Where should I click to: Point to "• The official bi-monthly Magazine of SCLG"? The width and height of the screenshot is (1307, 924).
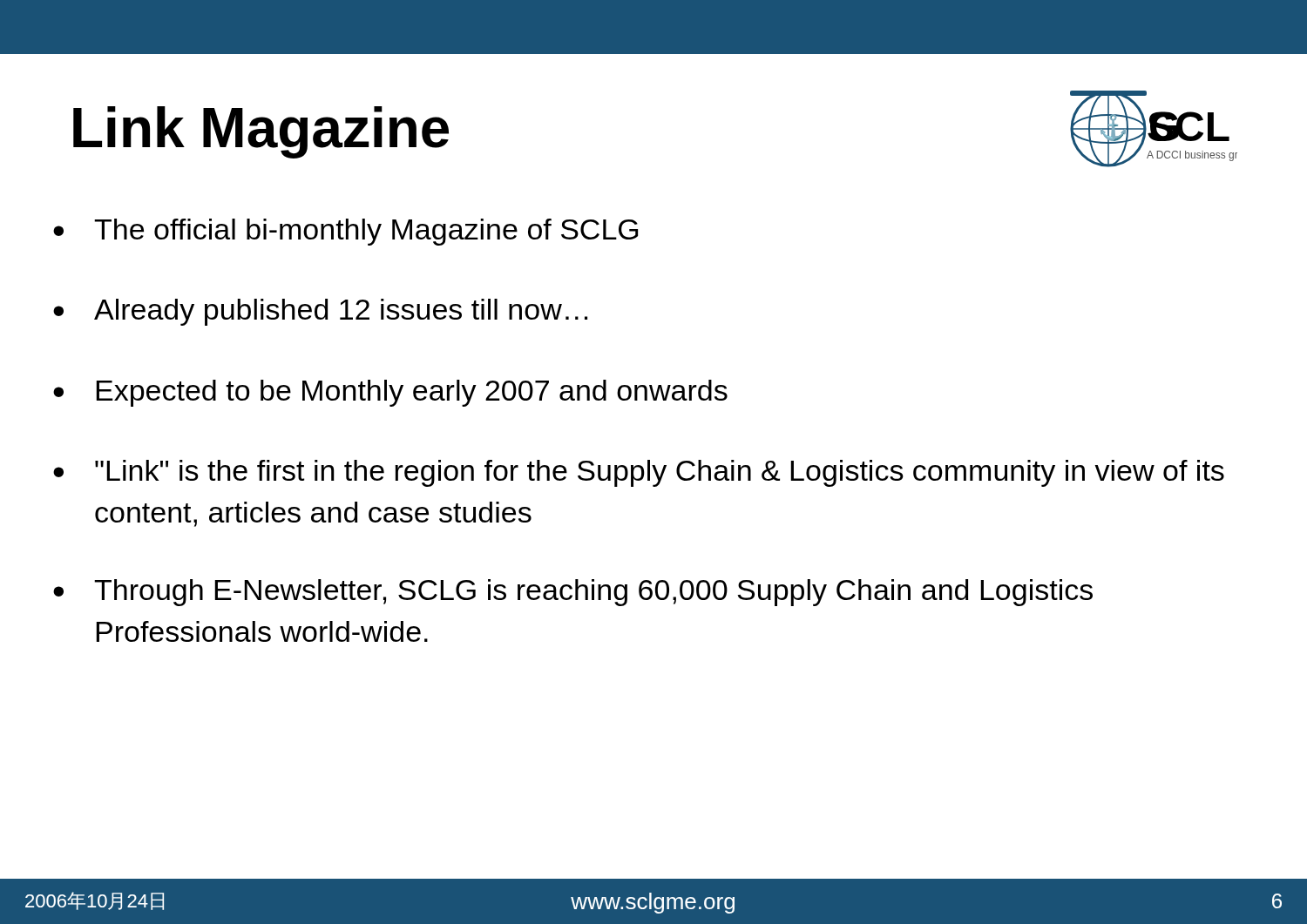645,231
